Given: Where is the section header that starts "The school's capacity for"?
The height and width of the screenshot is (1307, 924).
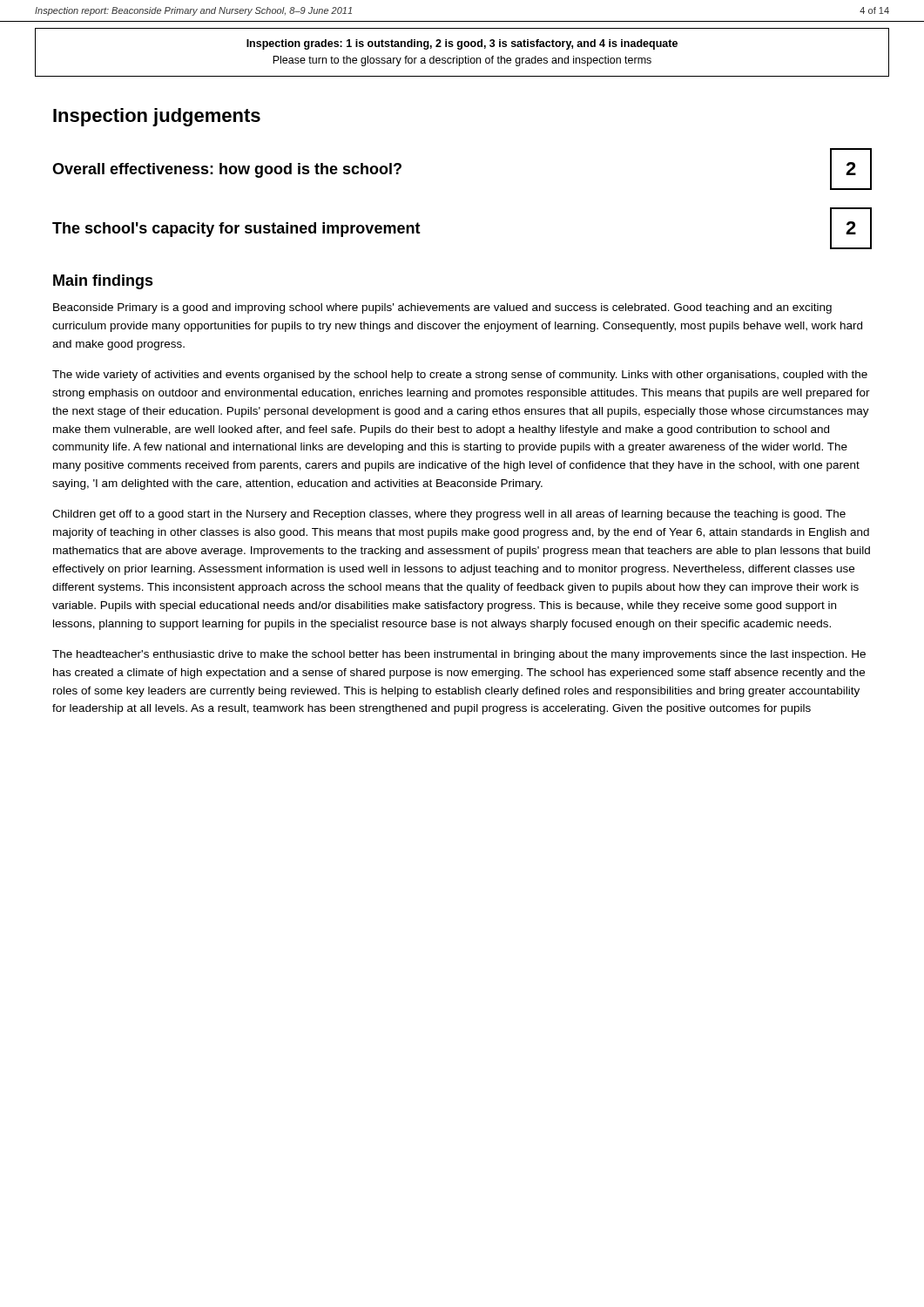Looking at the screenshot, I should pos(236,228).
